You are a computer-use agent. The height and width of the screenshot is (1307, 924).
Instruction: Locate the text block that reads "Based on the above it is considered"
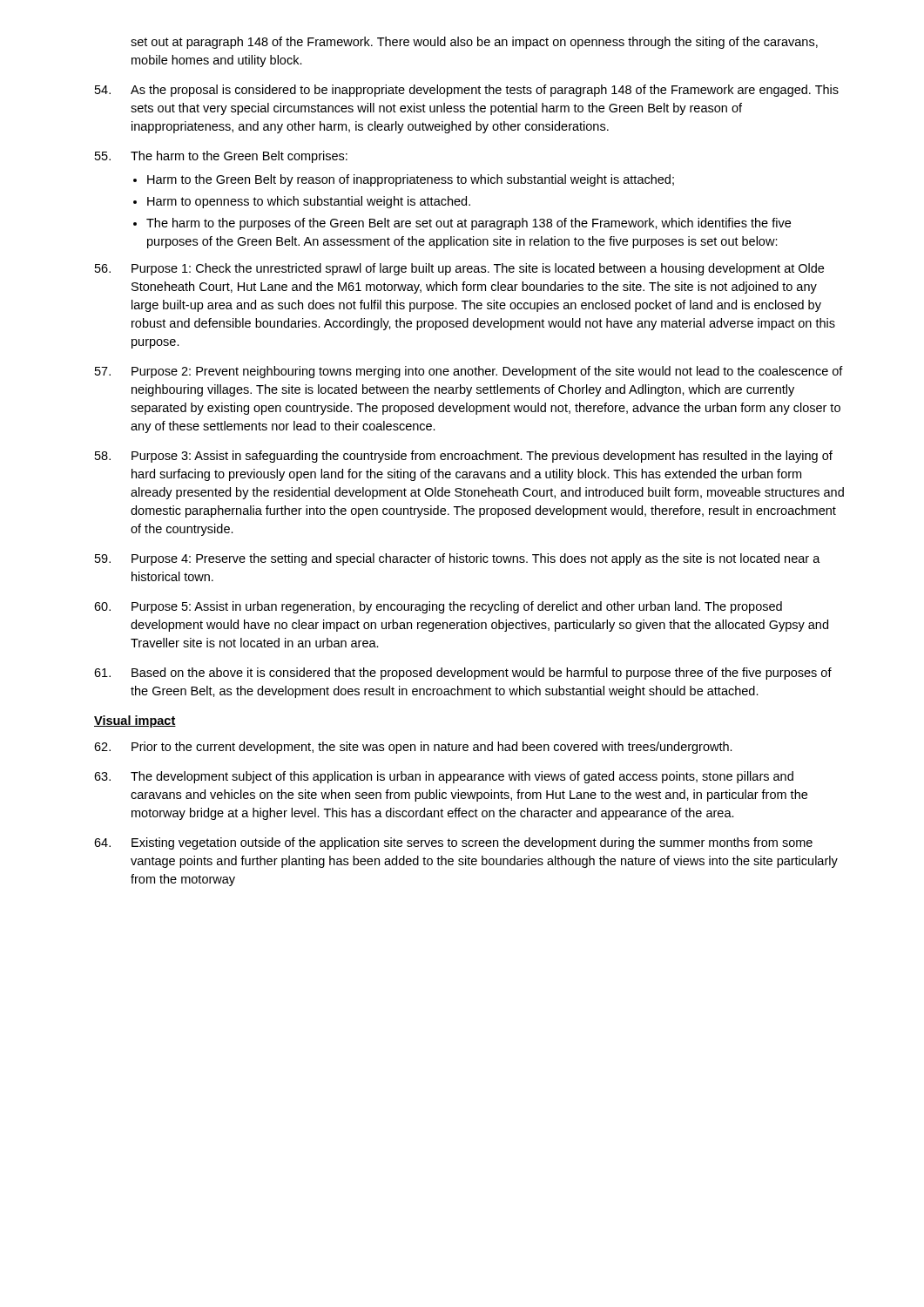click(470, 683)
